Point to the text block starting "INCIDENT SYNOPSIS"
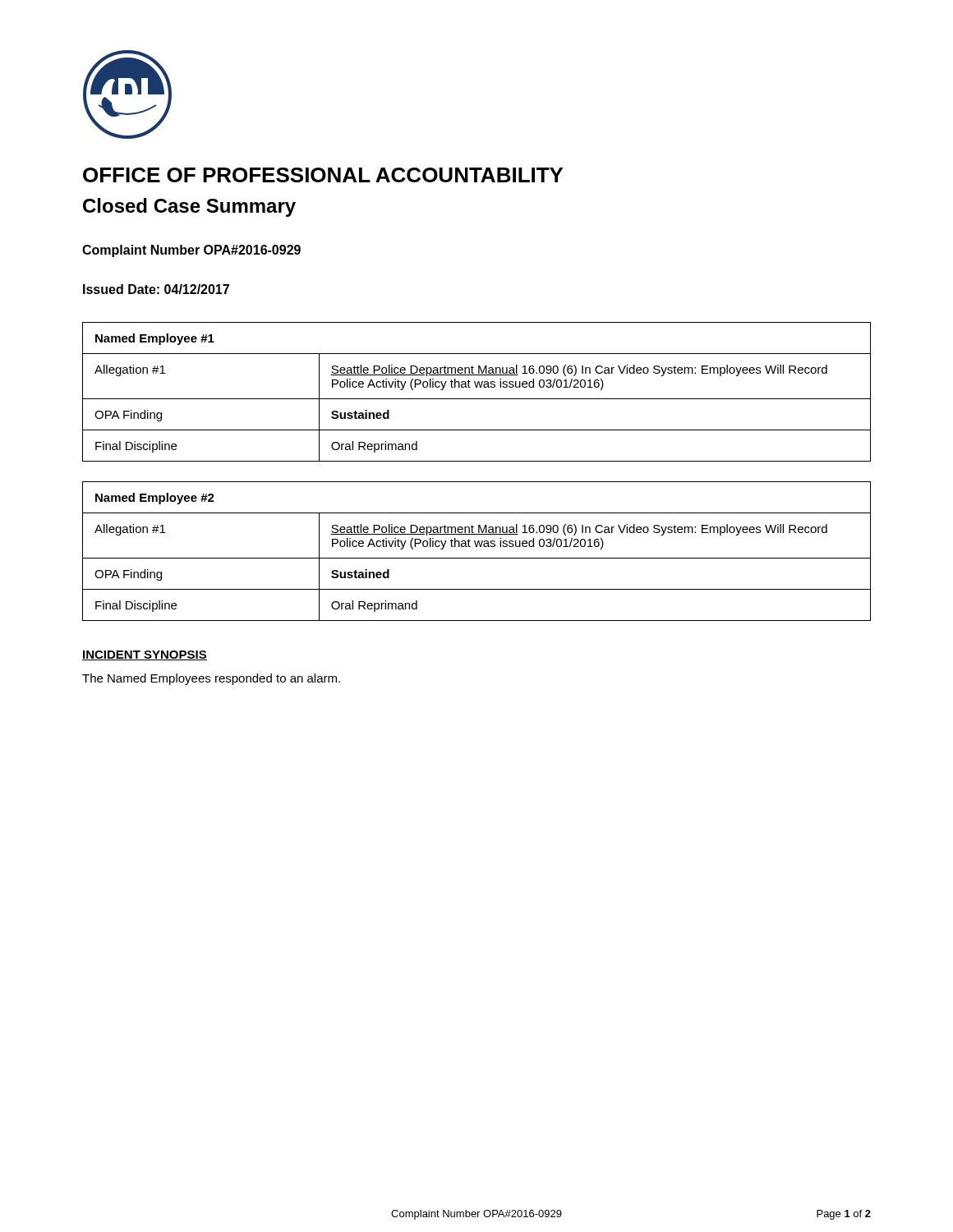Image resolution: width=953 pixels, height=1232 pixels. pyautogui.click(x=144, y=654)
